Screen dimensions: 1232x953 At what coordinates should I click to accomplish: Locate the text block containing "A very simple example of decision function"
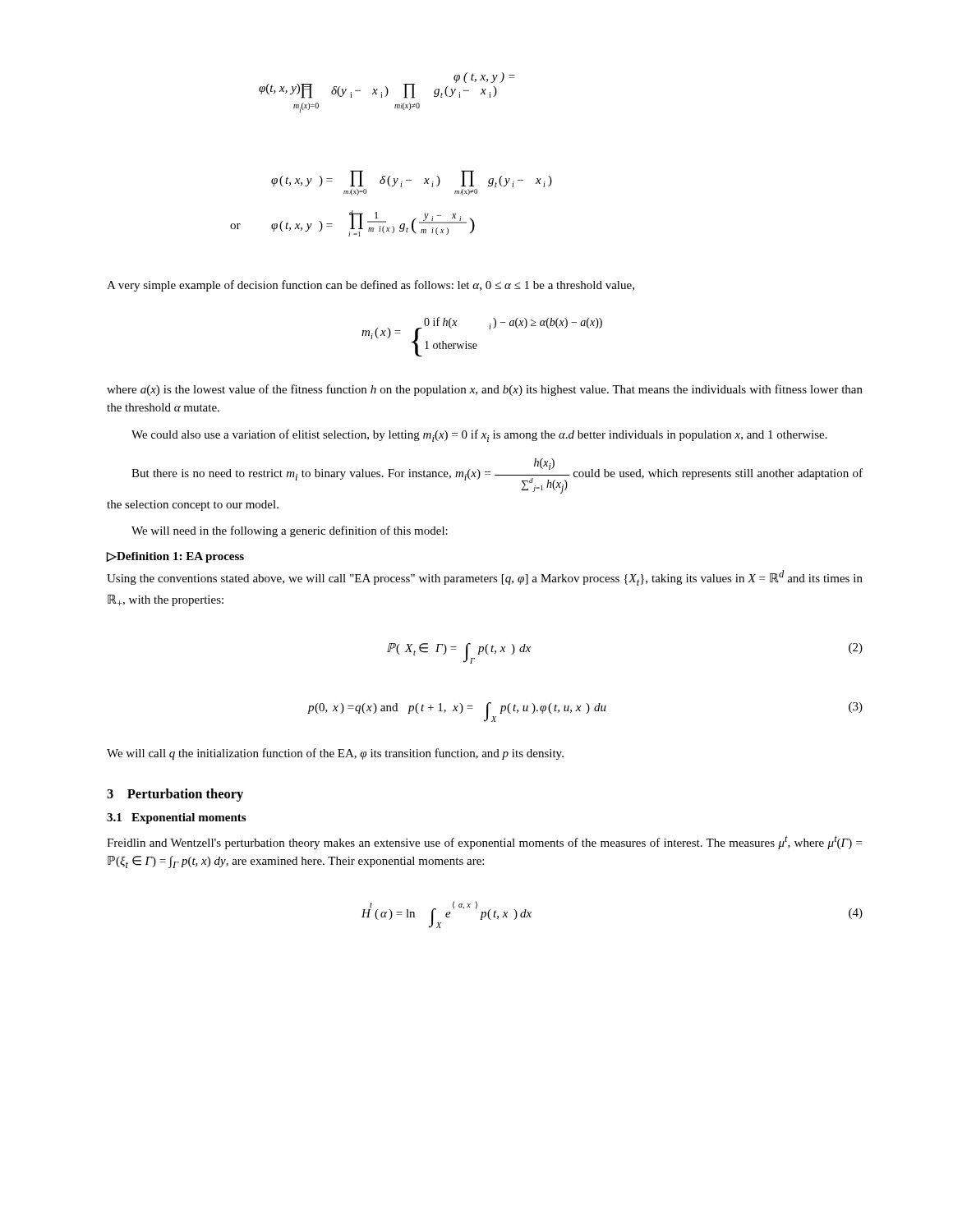[371, 285]
